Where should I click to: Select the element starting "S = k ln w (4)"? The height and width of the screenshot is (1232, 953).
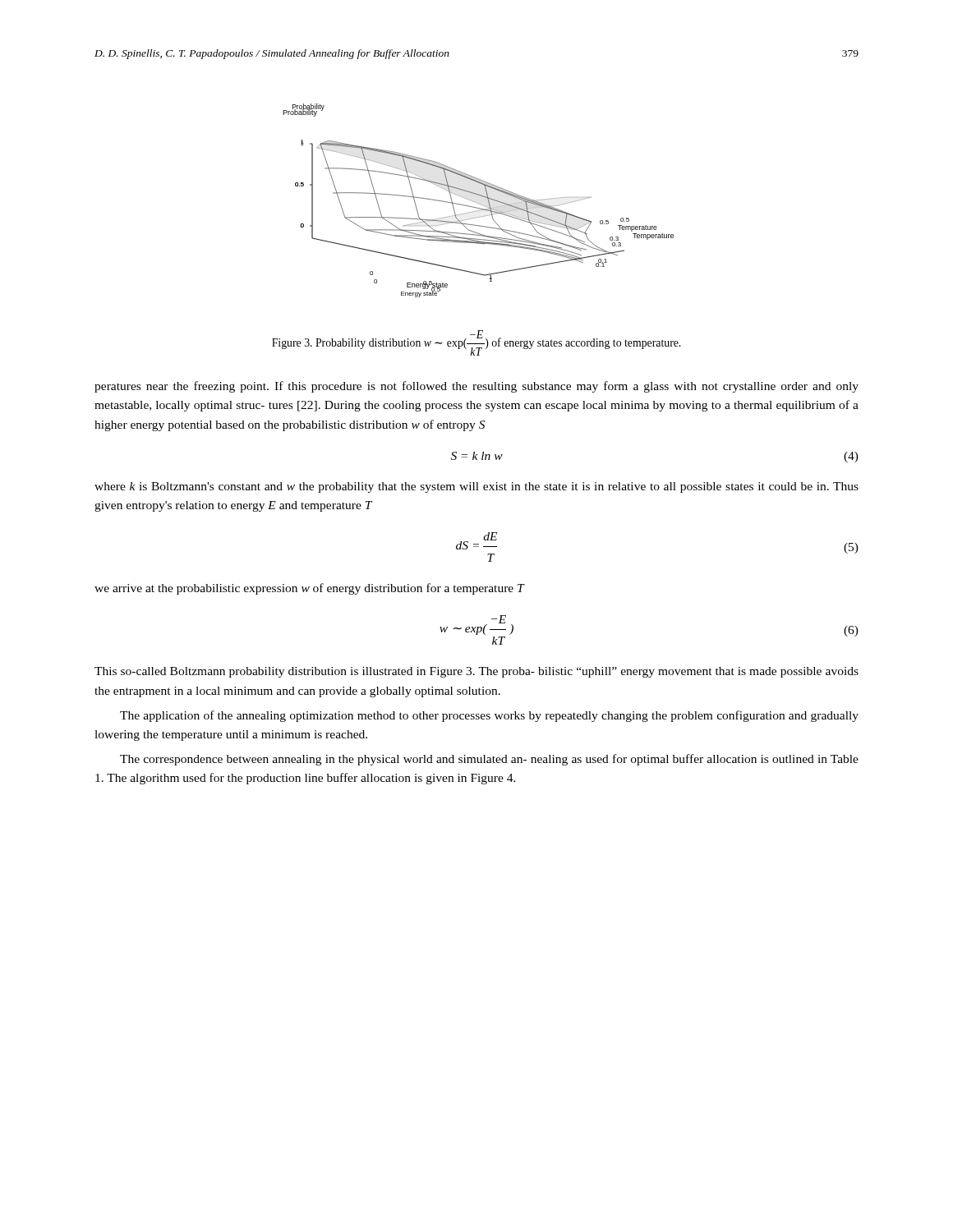coord(476,455)
